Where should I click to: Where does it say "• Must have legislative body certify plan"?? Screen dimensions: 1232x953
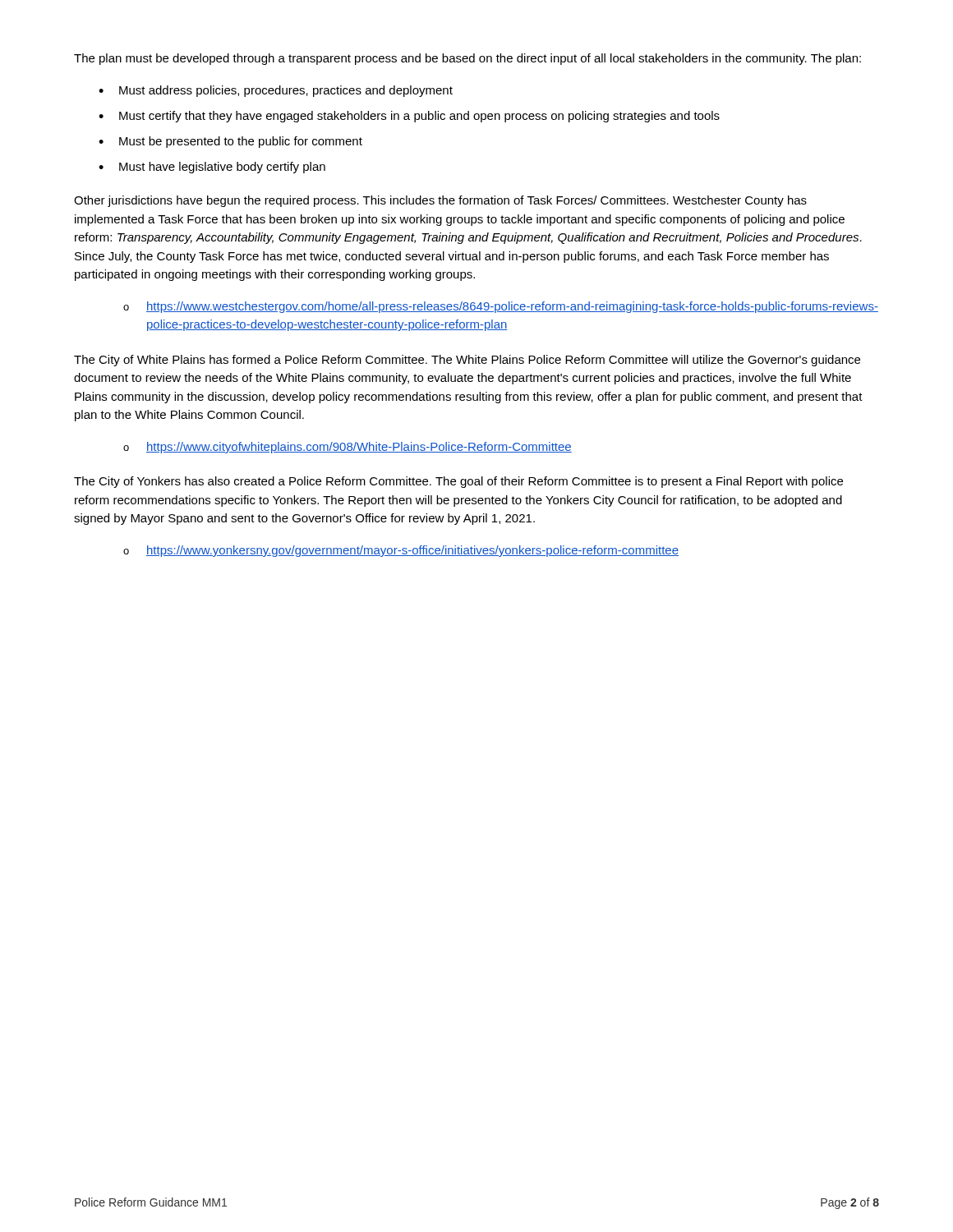click(212, 168)
